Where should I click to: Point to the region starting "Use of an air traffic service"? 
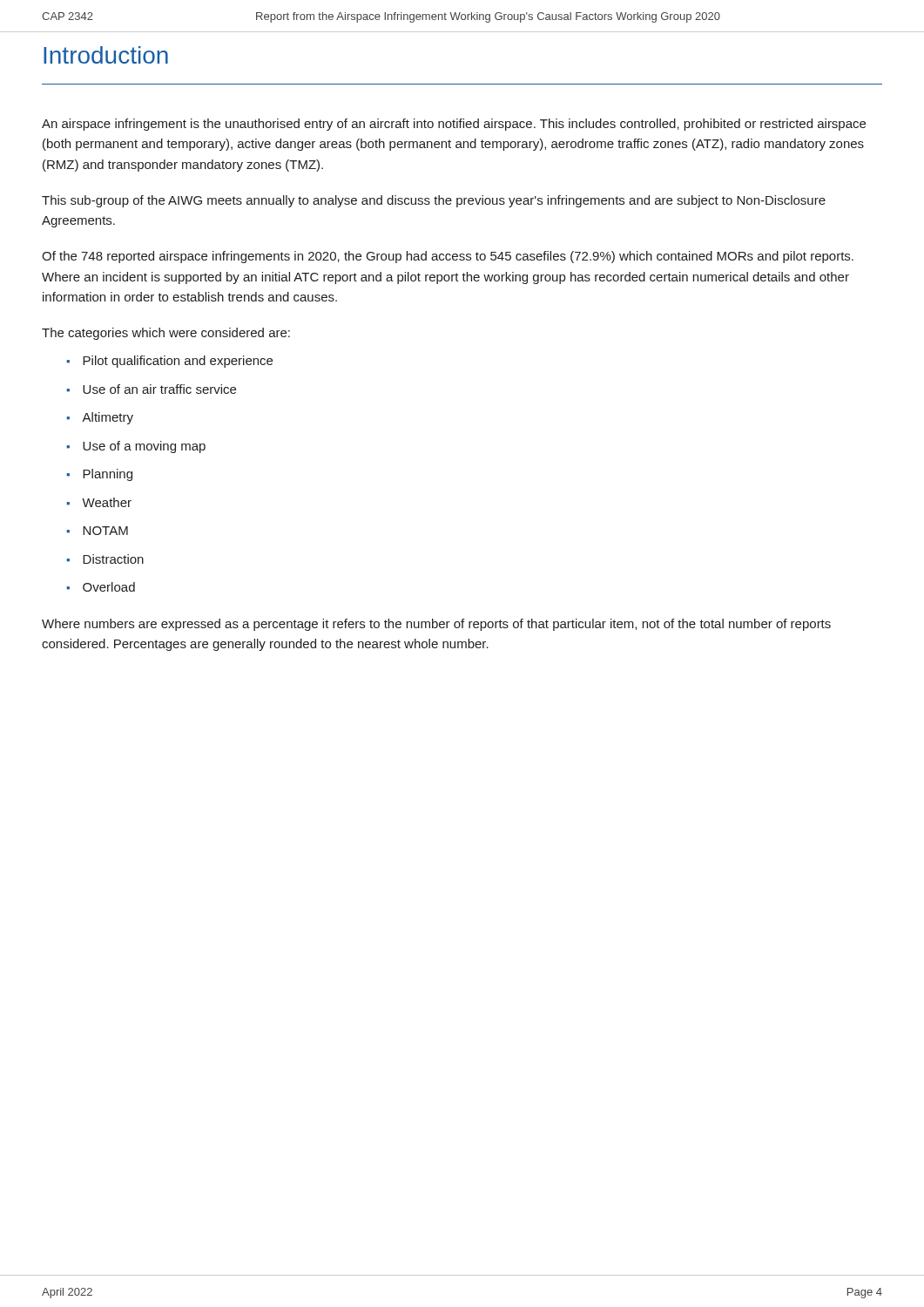point(160,389)
